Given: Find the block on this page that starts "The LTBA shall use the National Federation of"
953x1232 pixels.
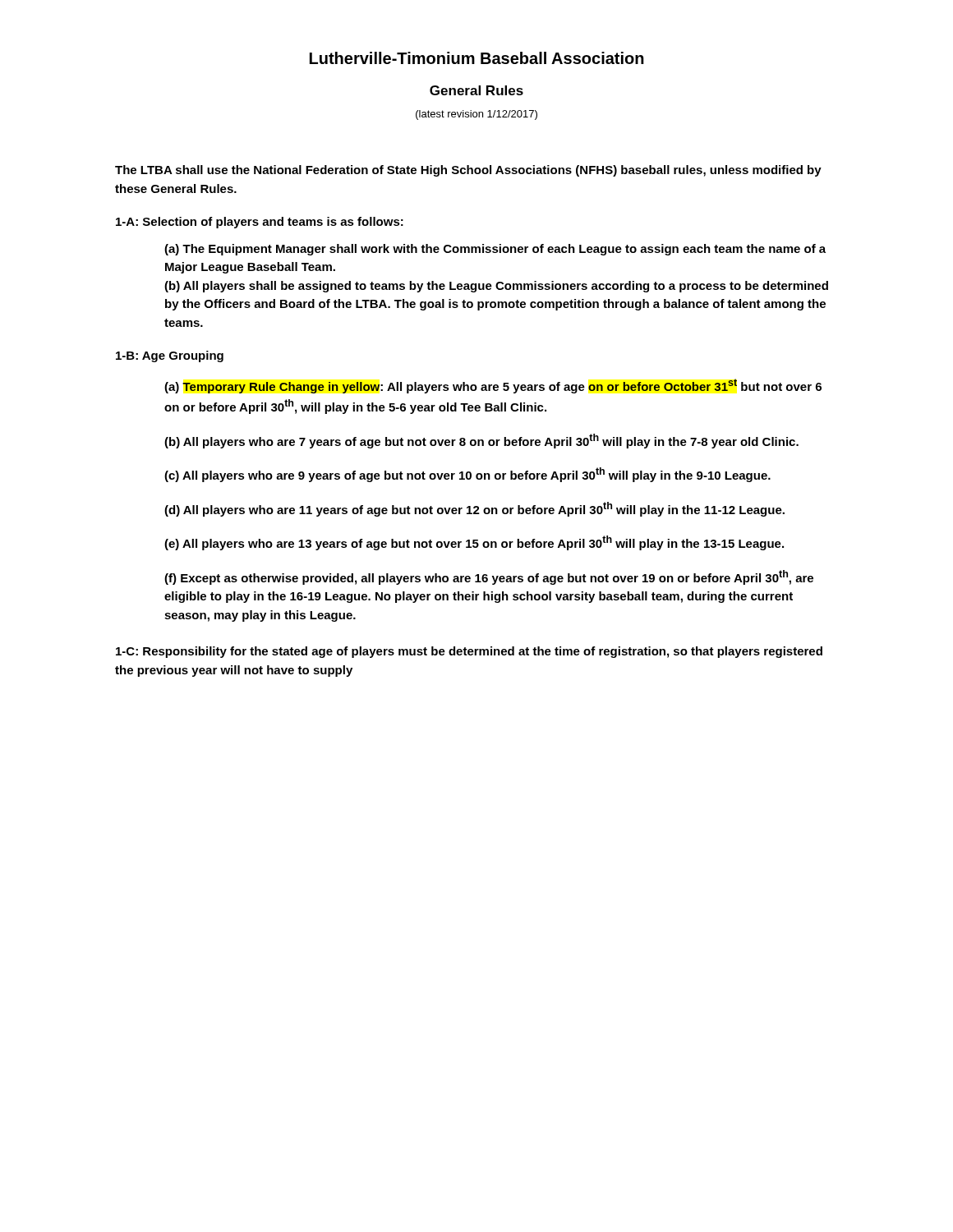Looking at the screenshot, I should pos(468,179).
